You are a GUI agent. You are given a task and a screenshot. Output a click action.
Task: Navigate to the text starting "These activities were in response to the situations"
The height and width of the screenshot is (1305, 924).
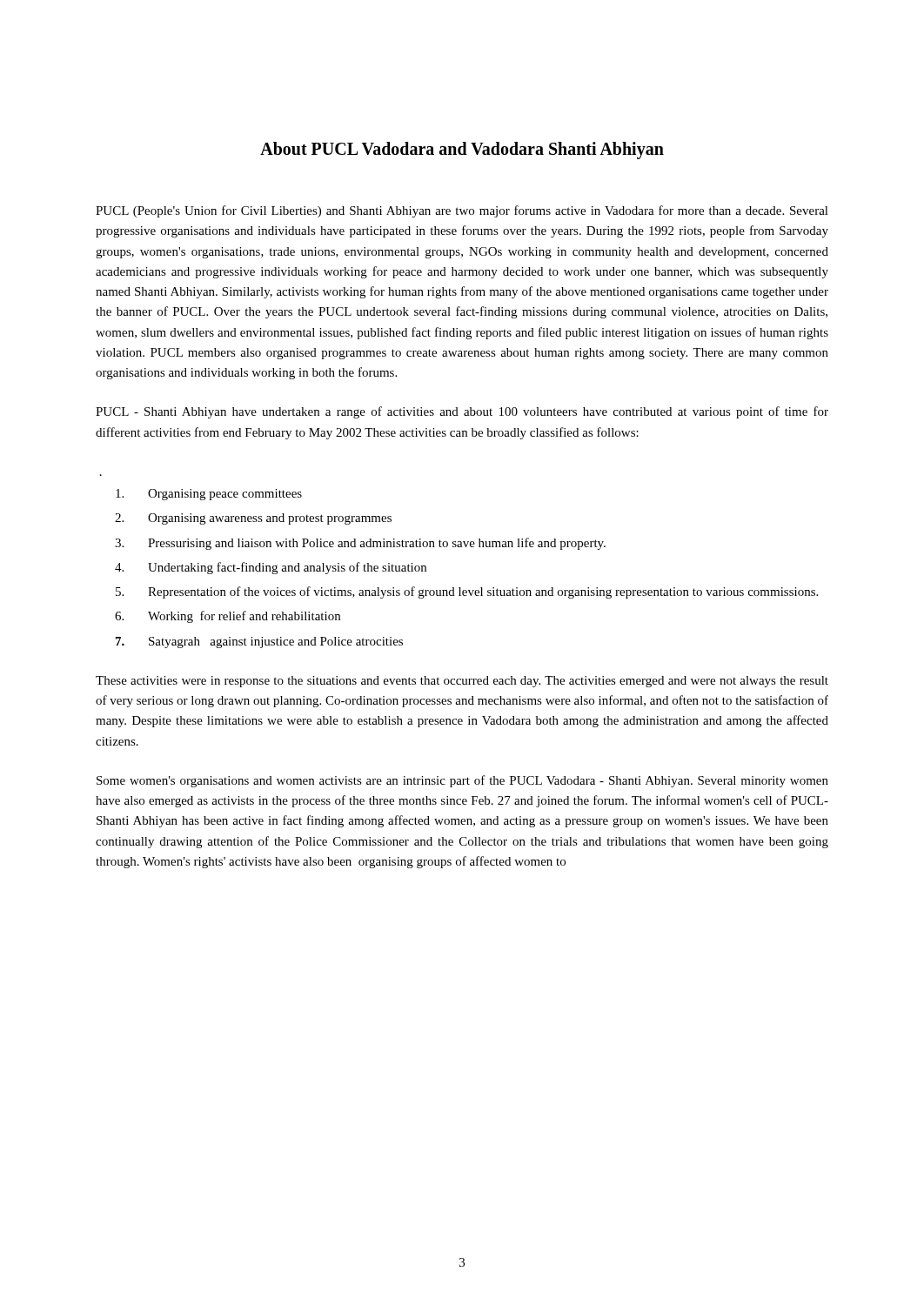462,710
